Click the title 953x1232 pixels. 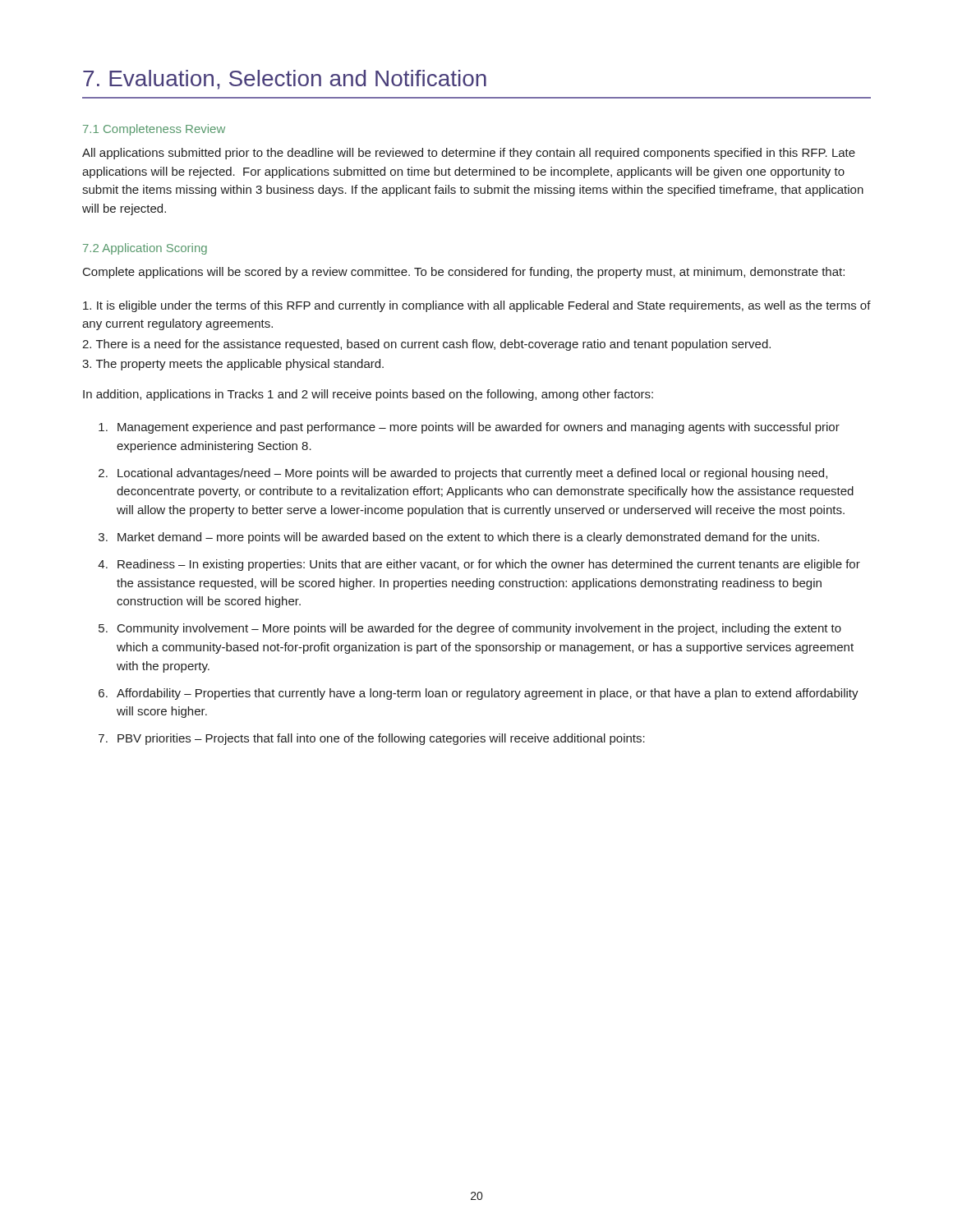476,82
